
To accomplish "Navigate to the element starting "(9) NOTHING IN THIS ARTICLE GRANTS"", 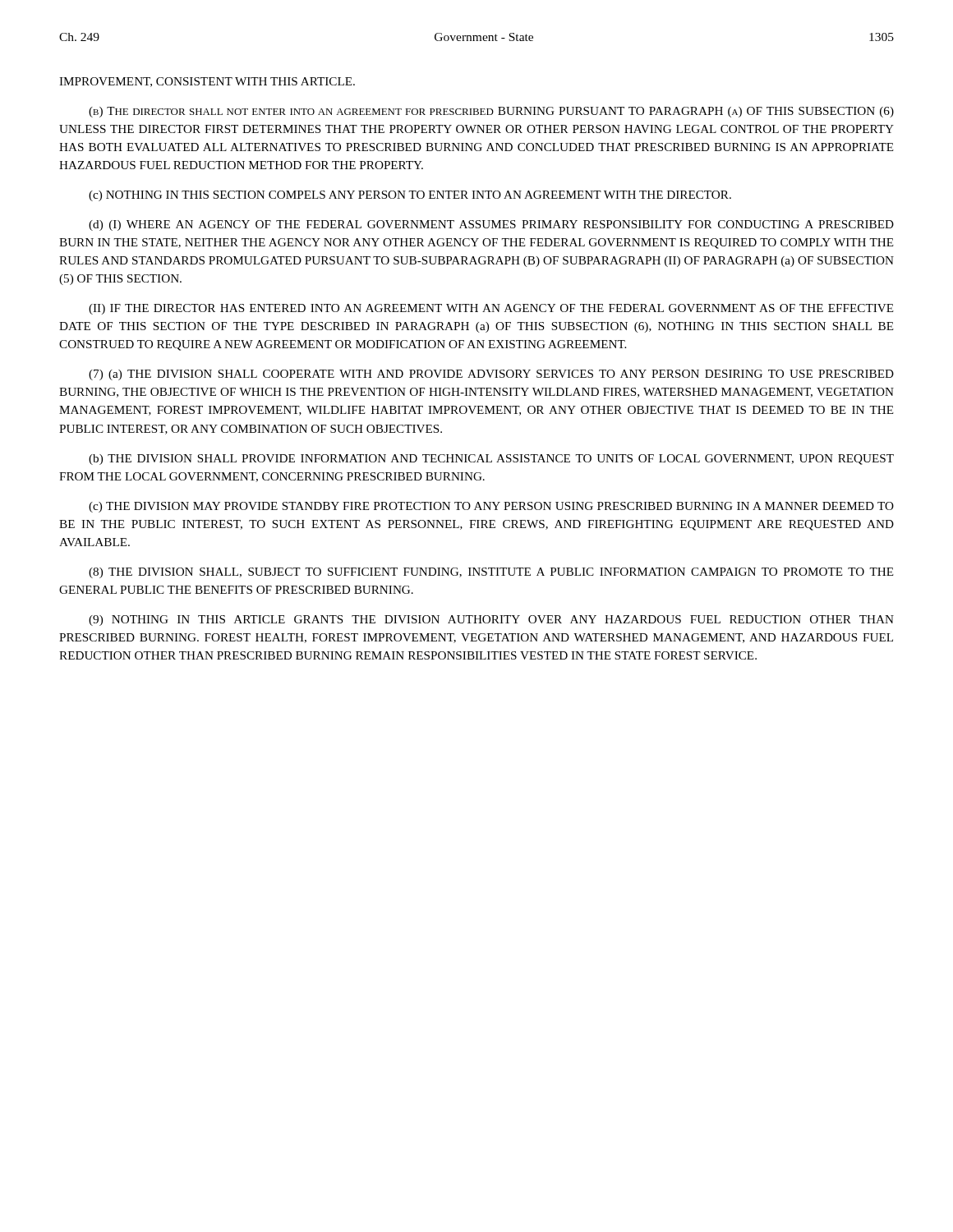I will [x=476, y=637].
